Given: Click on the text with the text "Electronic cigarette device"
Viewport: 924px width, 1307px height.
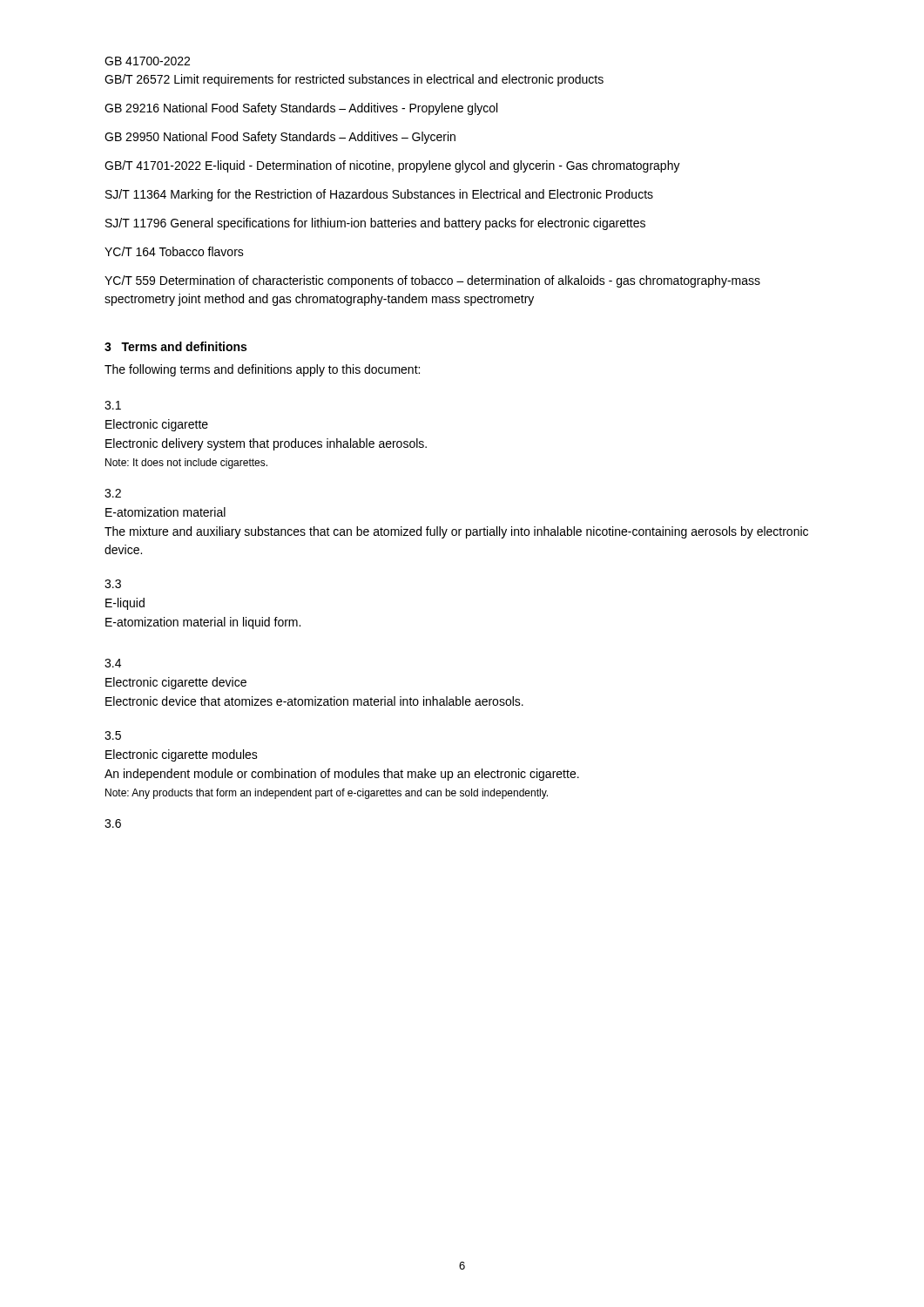Looking at the screenshot, I should 176,682.
